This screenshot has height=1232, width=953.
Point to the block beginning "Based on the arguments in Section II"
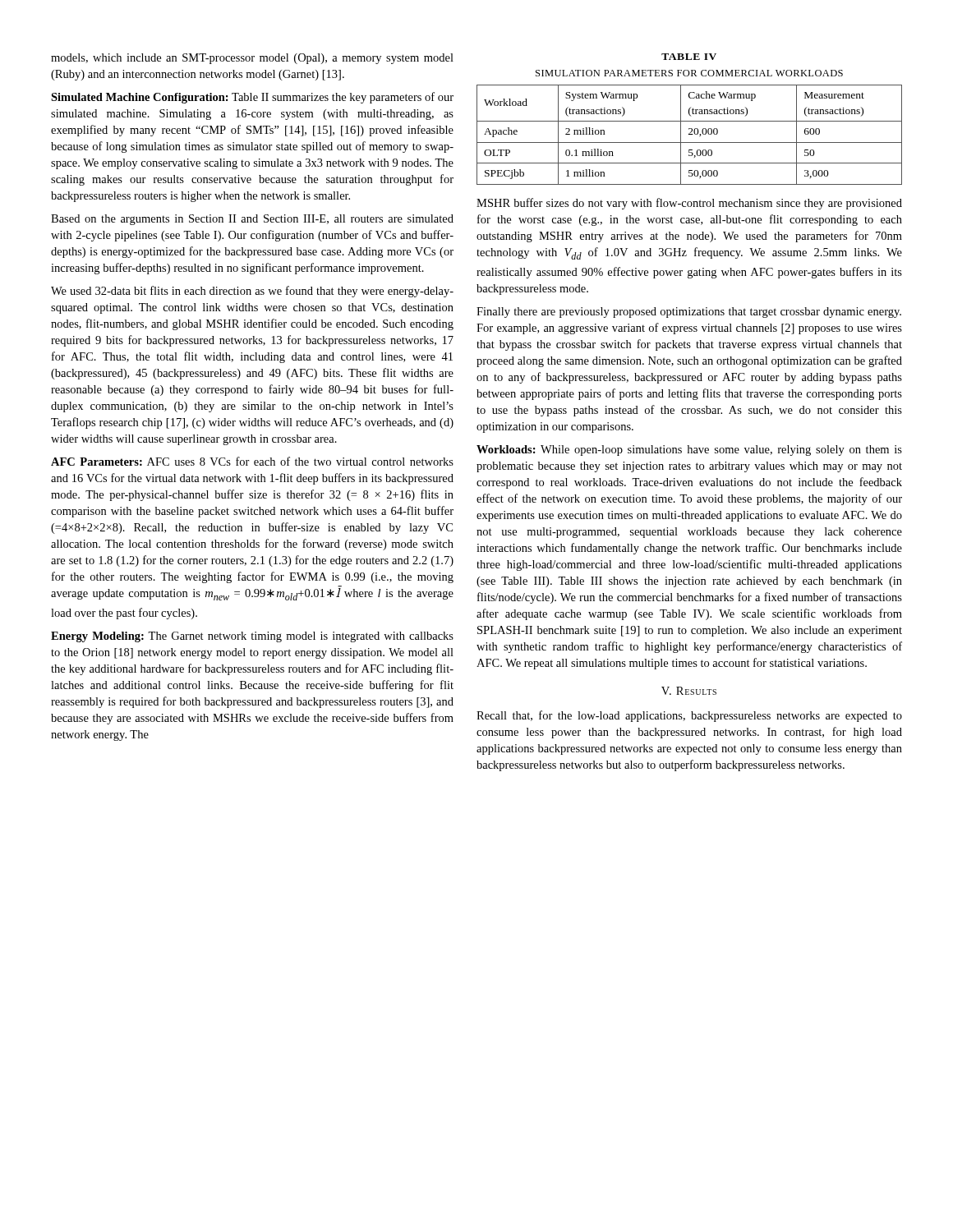tap(252, 243)
